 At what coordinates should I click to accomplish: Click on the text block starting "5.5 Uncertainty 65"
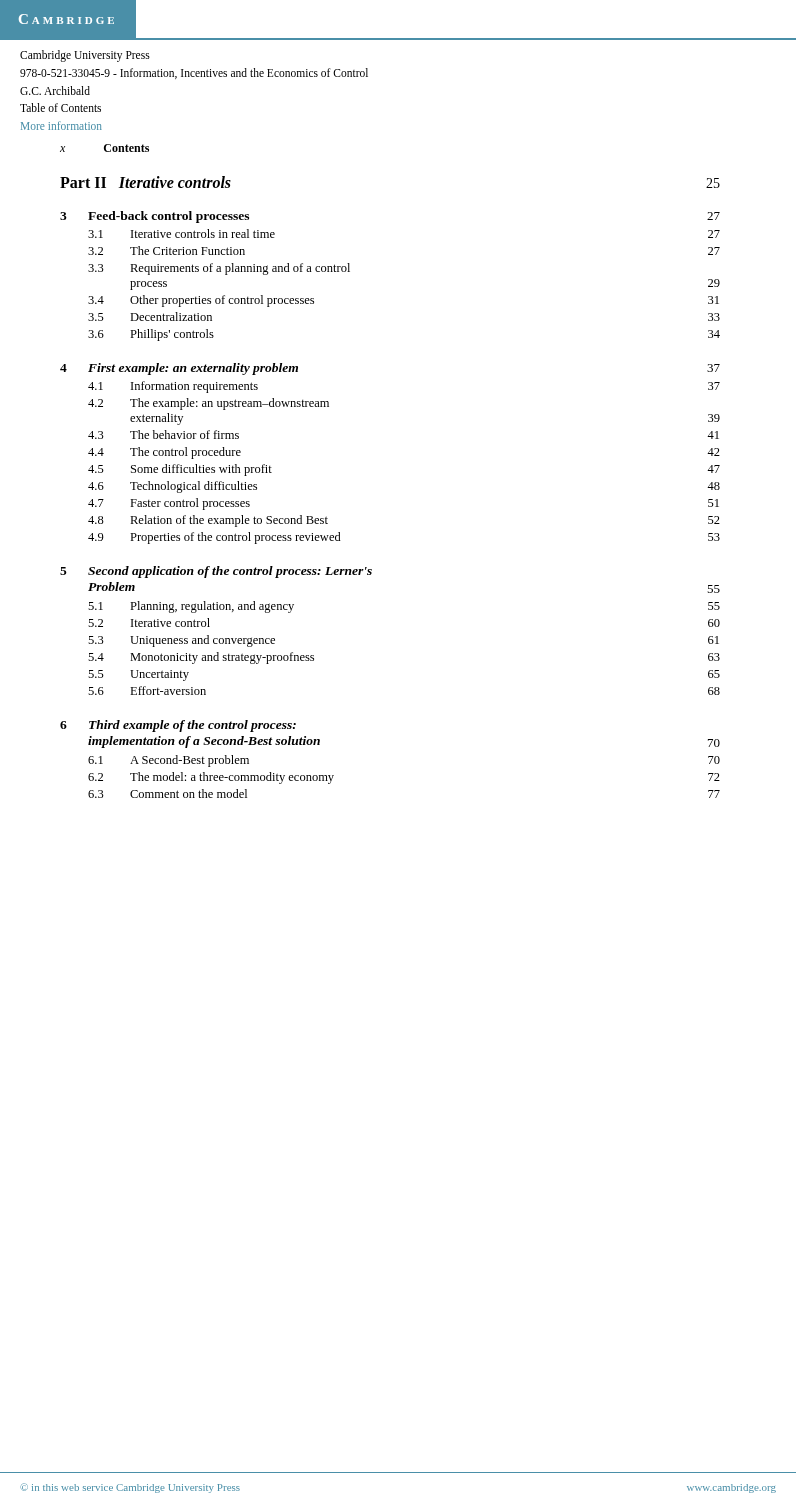[162, 676]
